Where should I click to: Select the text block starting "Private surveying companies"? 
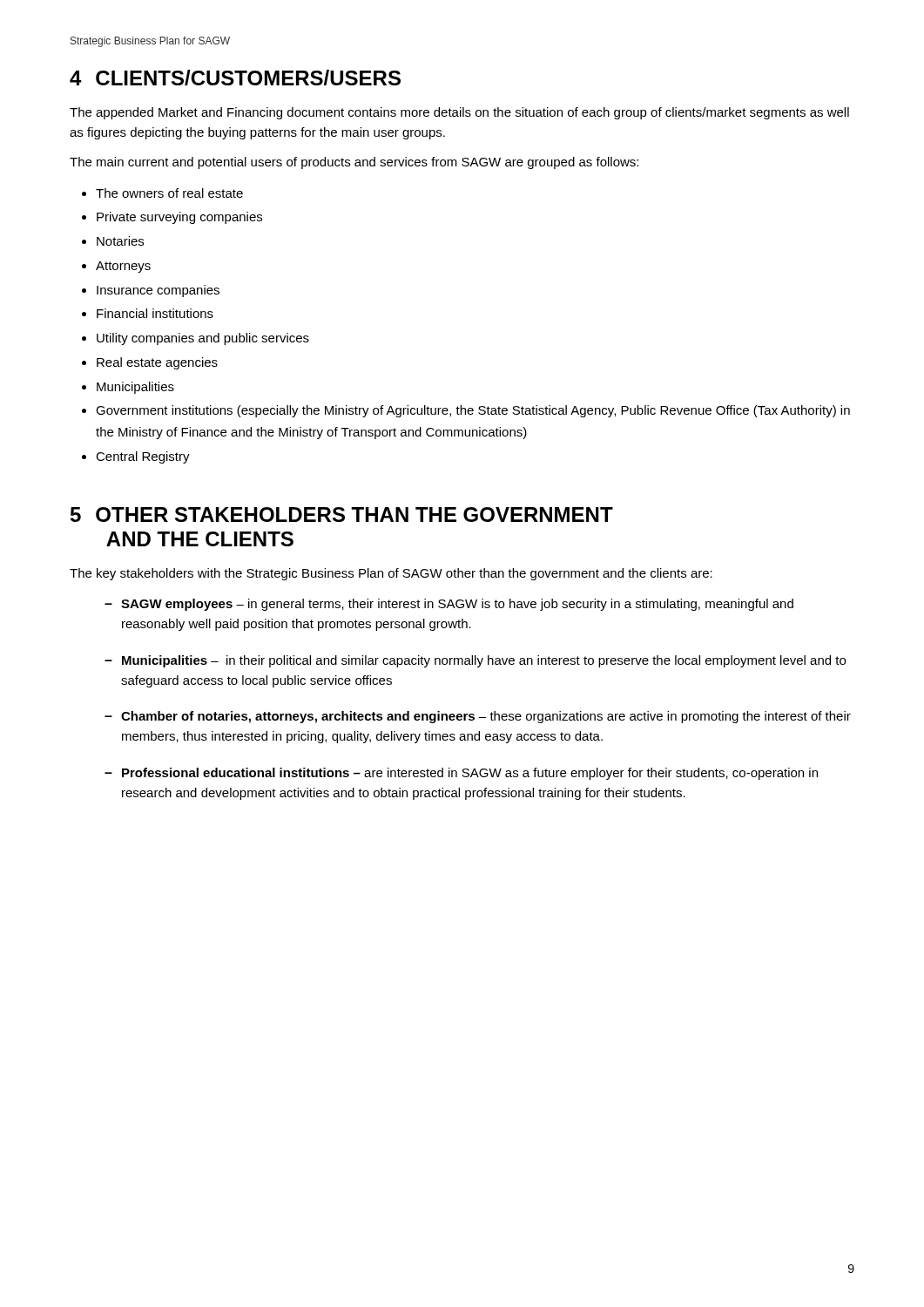tap(179, 217)
